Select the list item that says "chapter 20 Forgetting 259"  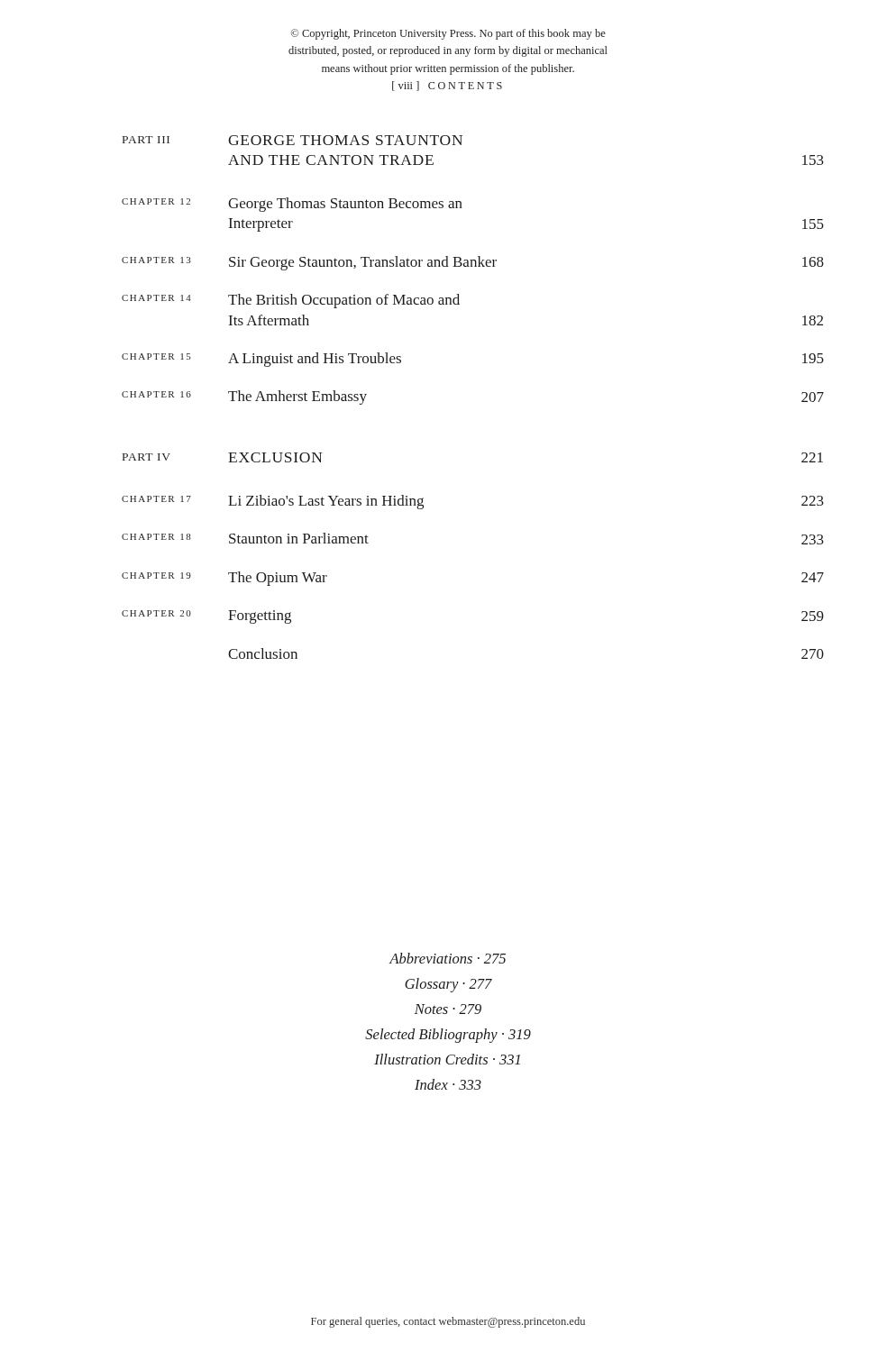click(x=156, y=616)
